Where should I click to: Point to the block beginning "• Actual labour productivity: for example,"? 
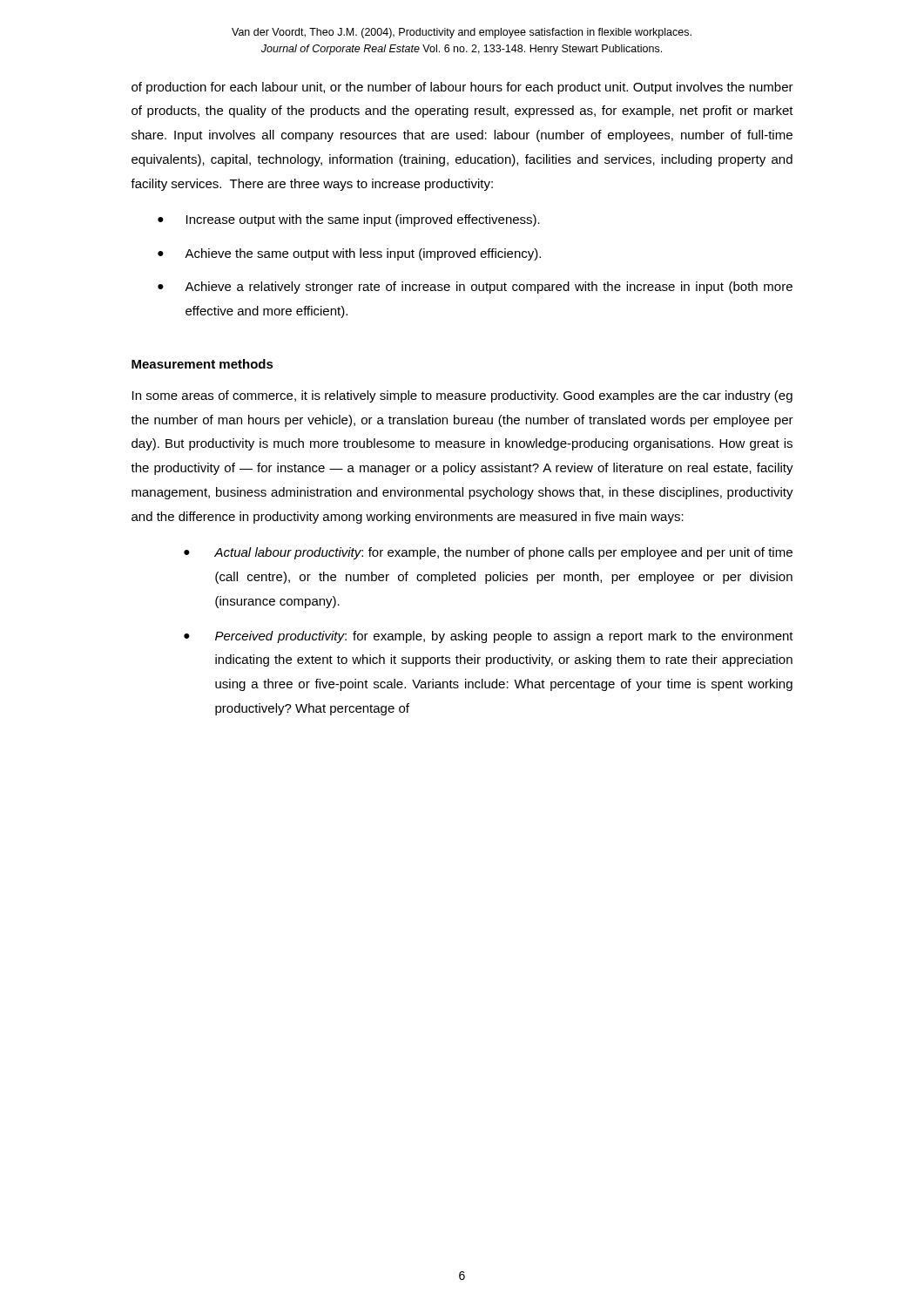click(488, 577)
